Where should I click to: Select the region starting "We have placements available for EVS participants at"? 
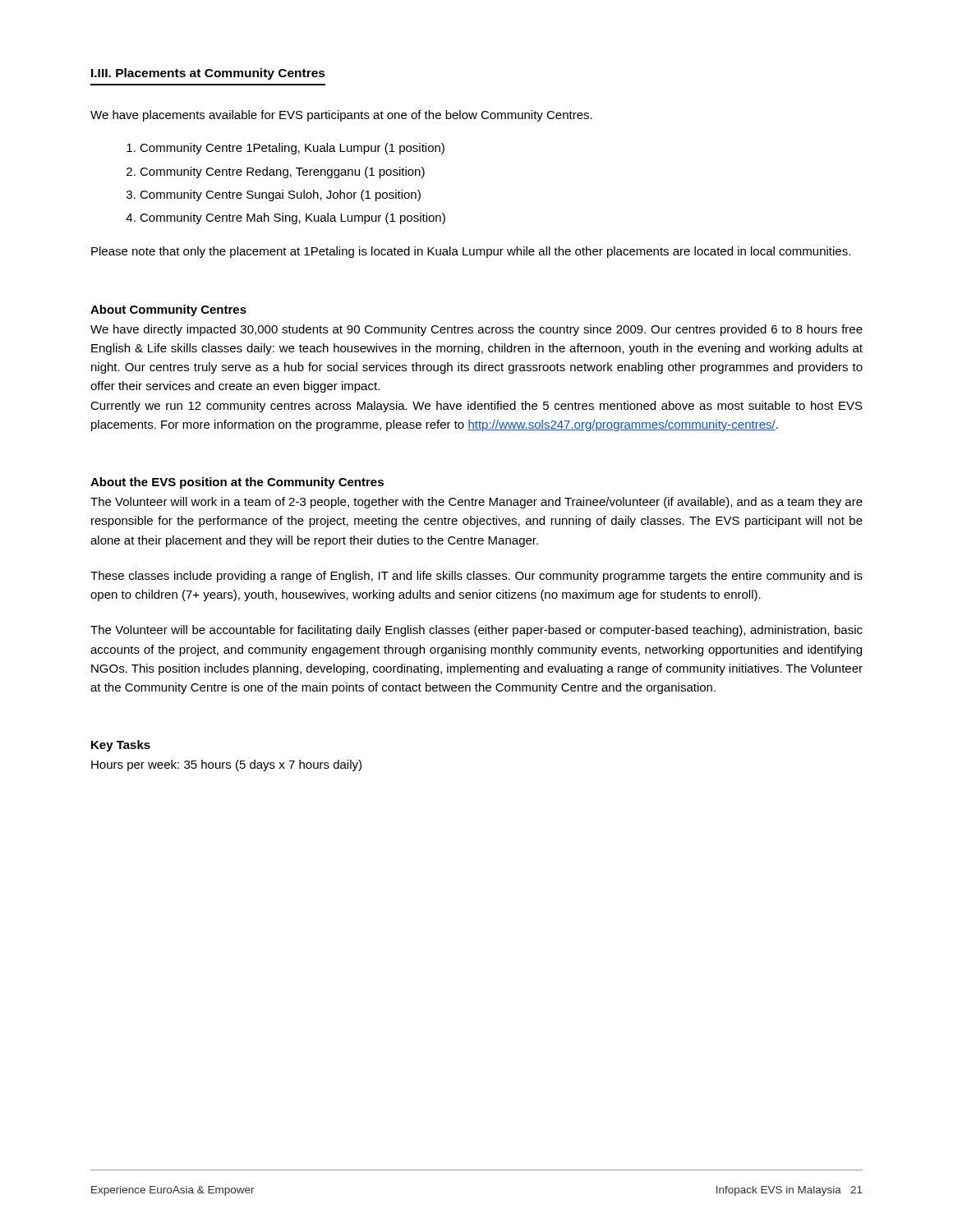point(342,115)
